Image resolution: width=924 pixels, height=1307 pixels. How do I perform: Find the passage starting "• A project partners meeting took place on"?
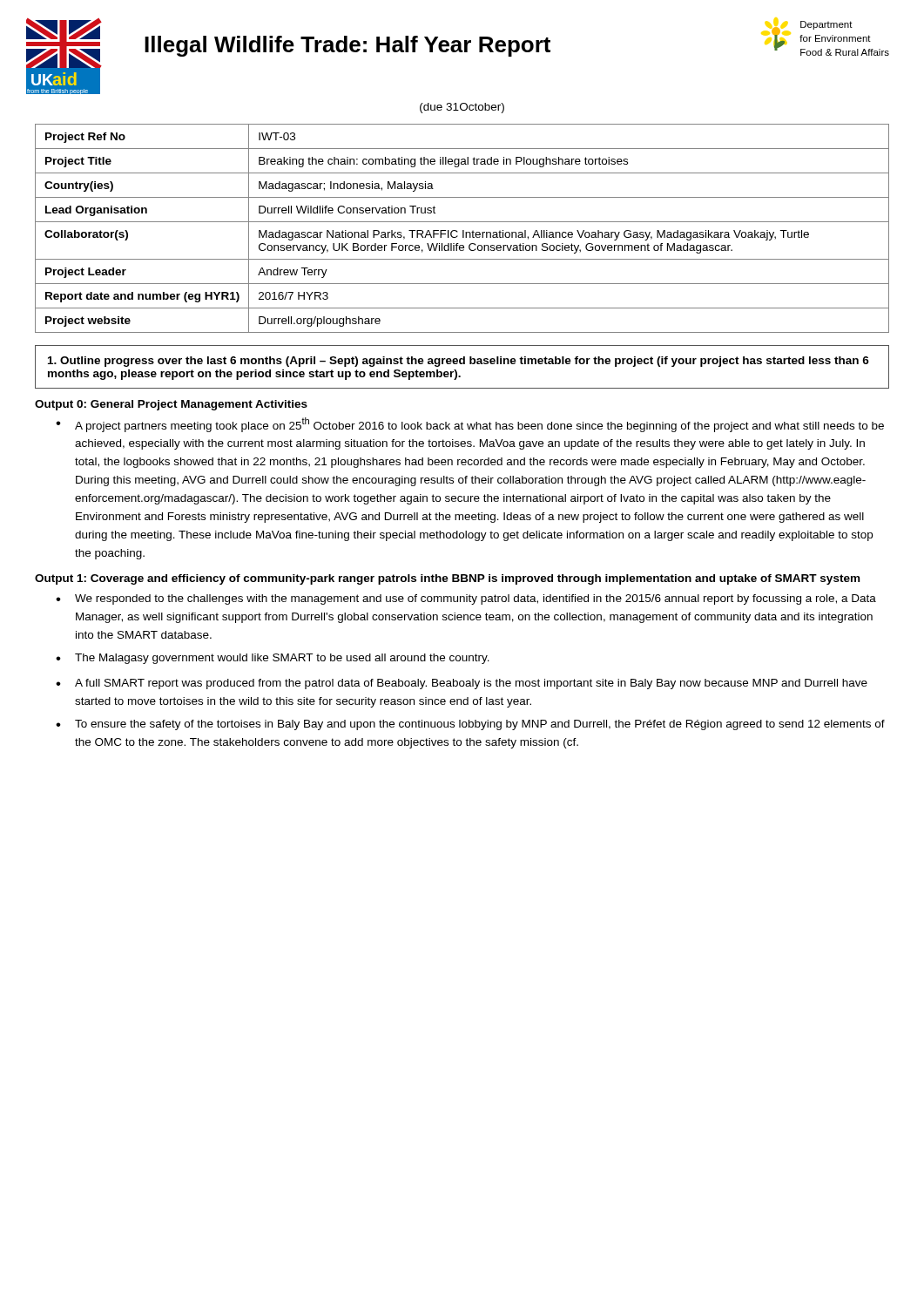pos(472,488)
